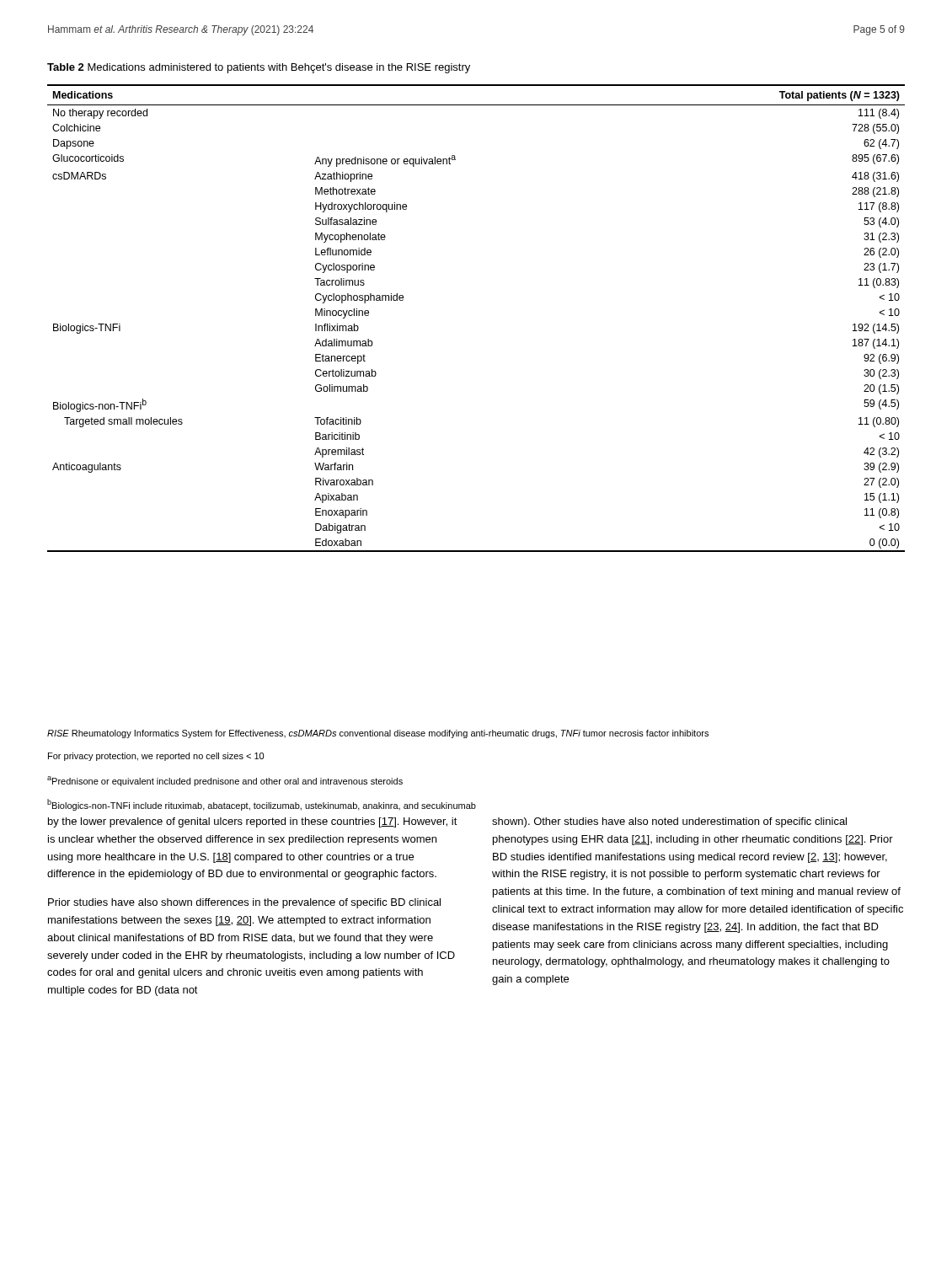Point to the block beginning "shown). Other studies"
Screen dimensions: 1264x952
698,901
